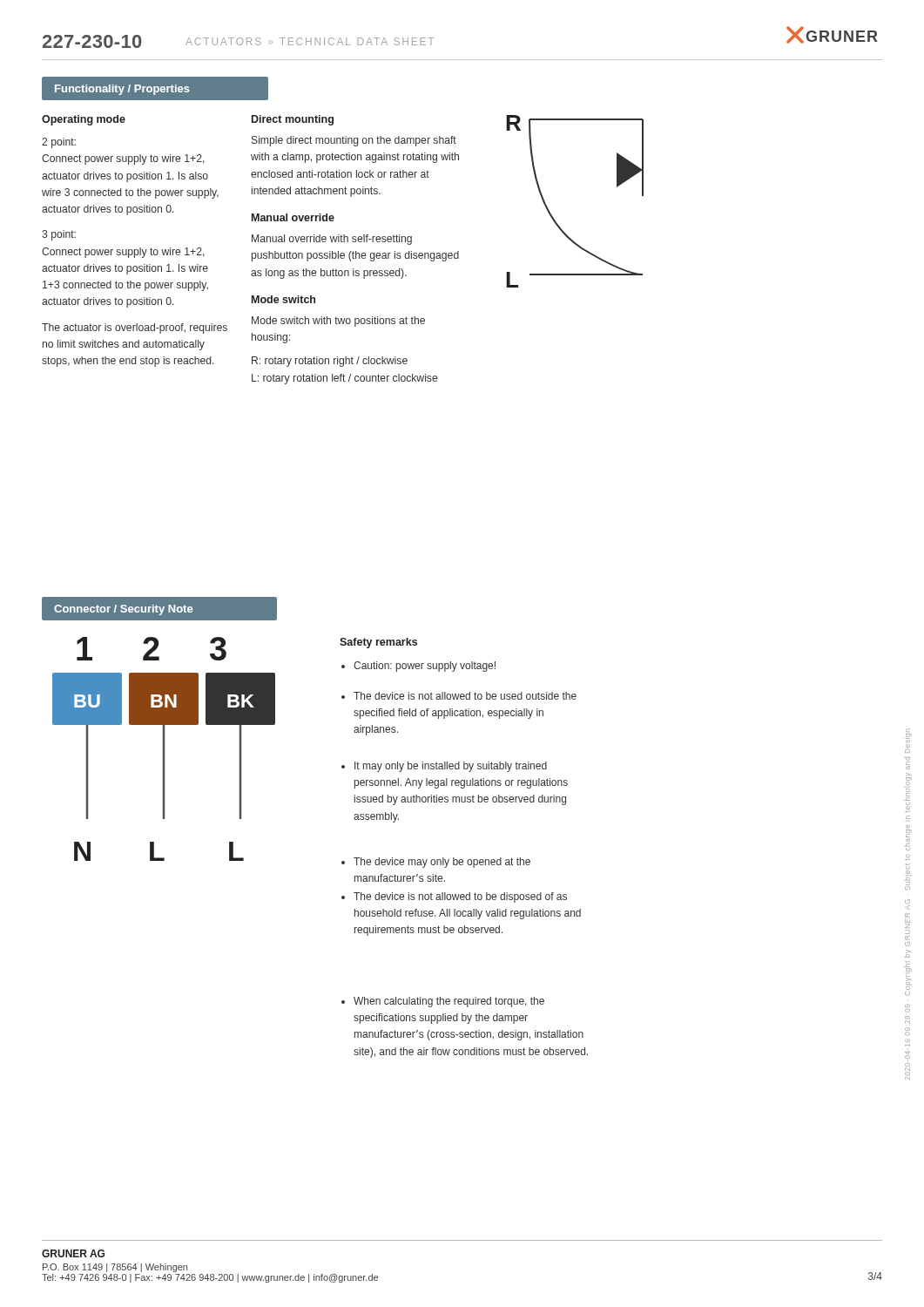Find the list item containing "Caution: power supply voltage!"
924x1307 pixels.
pyautogui.click(x=466, y=666)
